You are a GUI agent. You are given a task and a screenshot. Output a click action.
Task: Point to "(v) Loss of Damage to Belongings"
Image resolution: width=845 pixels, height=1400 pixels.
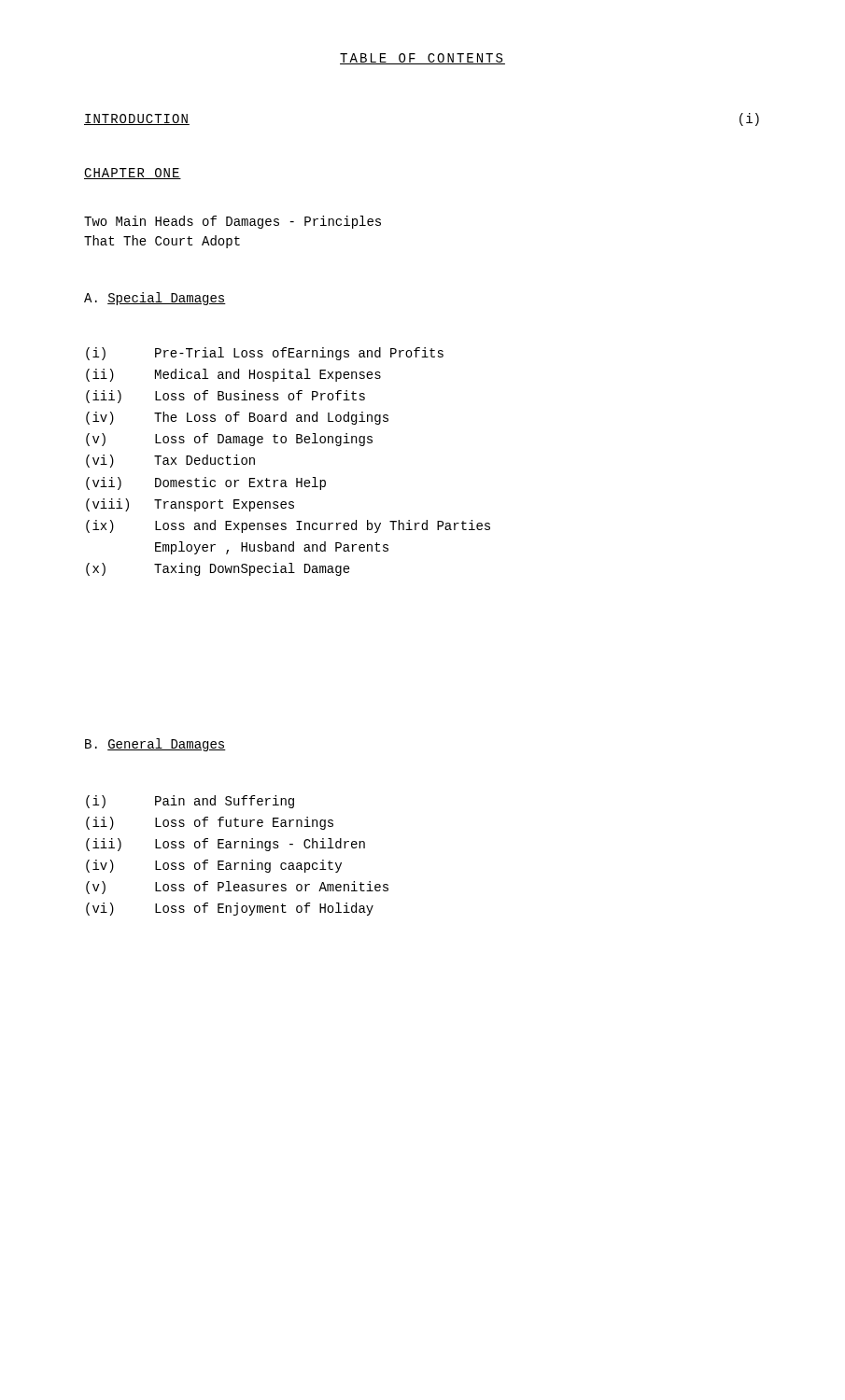click(229, 440)
